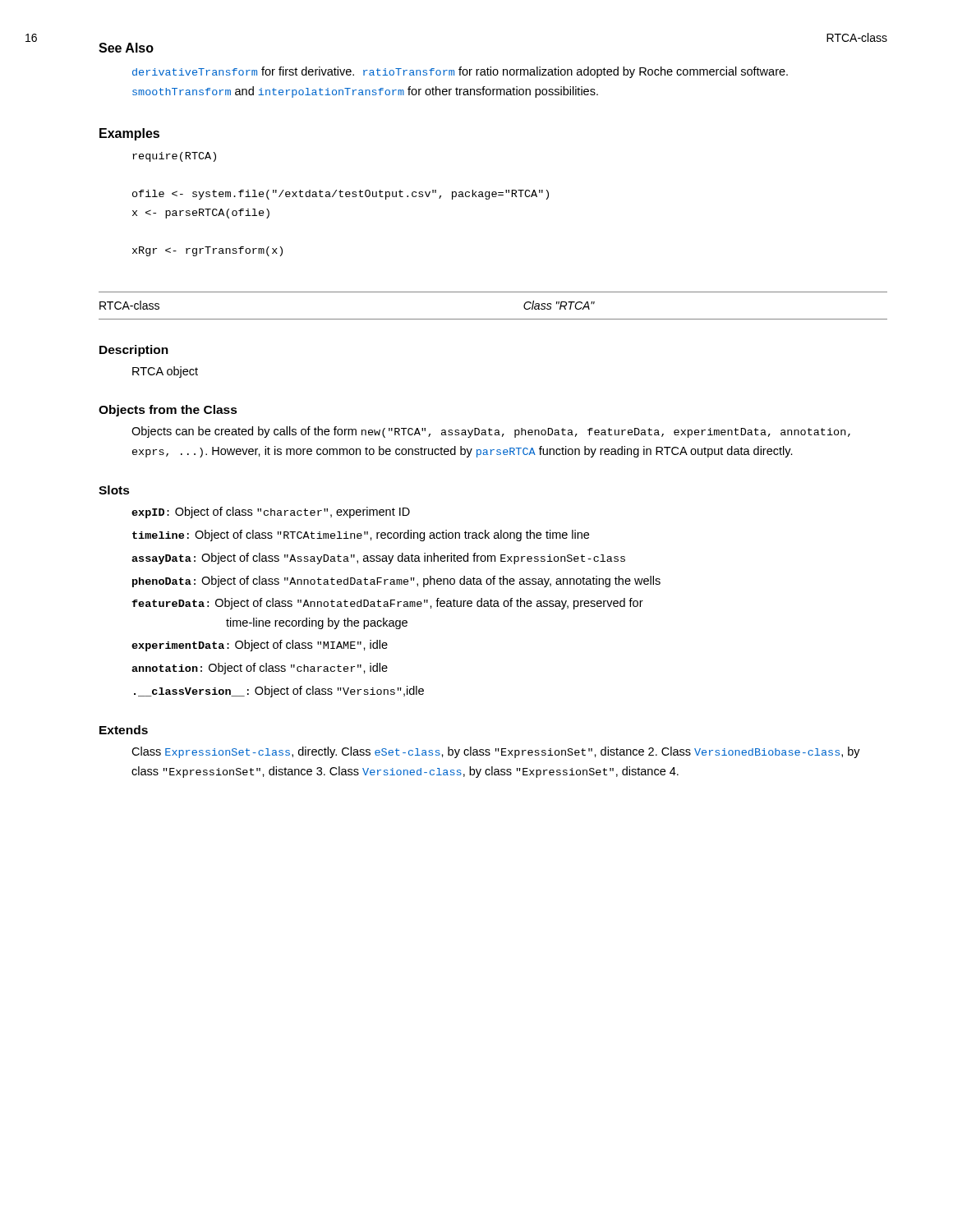Click on the list item that says "timeline: Object of class"
953x1232 pixels.
pyautogui.click(x=361, y=535)
